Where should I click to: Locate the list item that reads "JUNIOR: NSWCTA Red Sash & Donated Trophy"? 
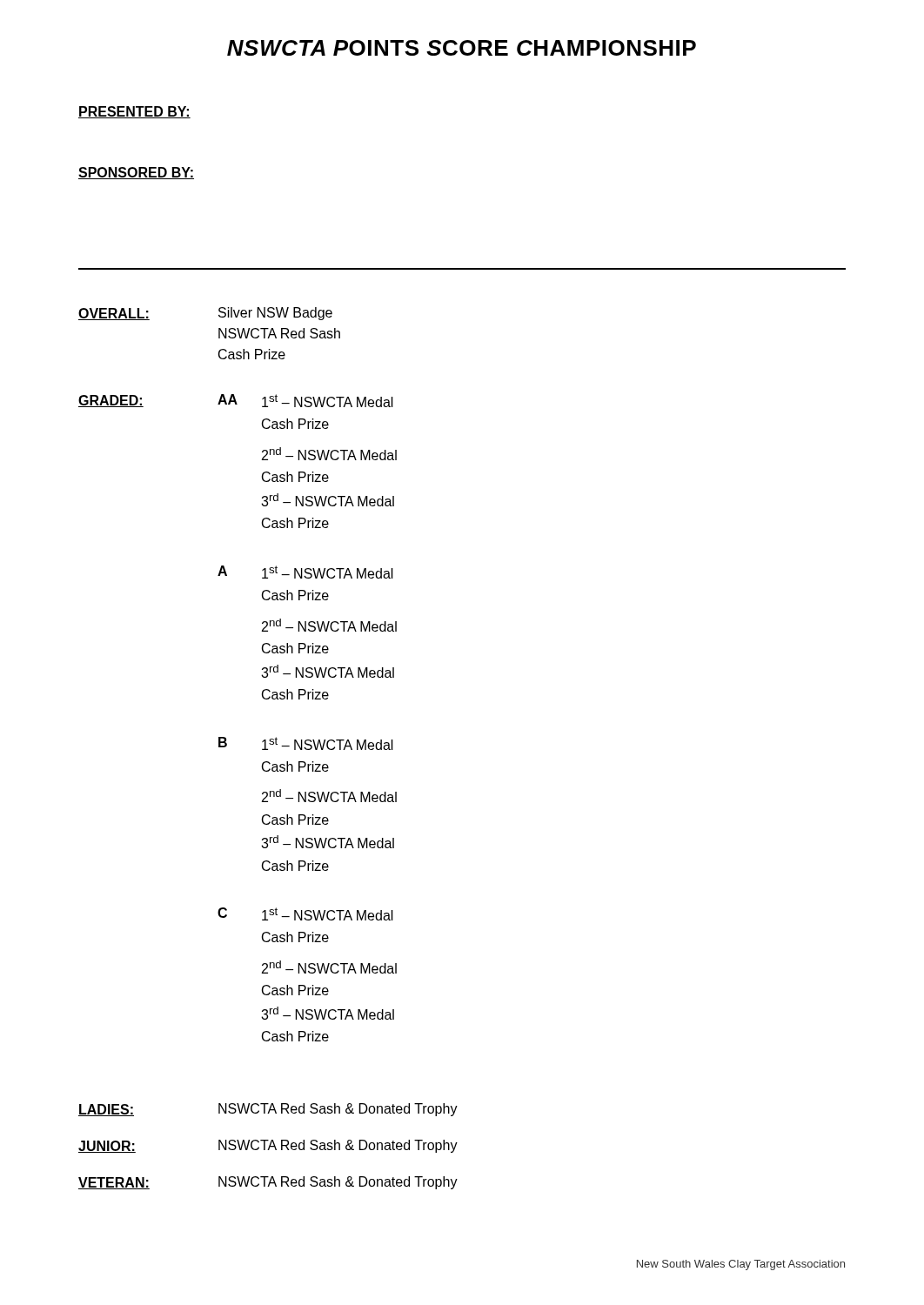pyautogui.click(x=462, y=1146)
